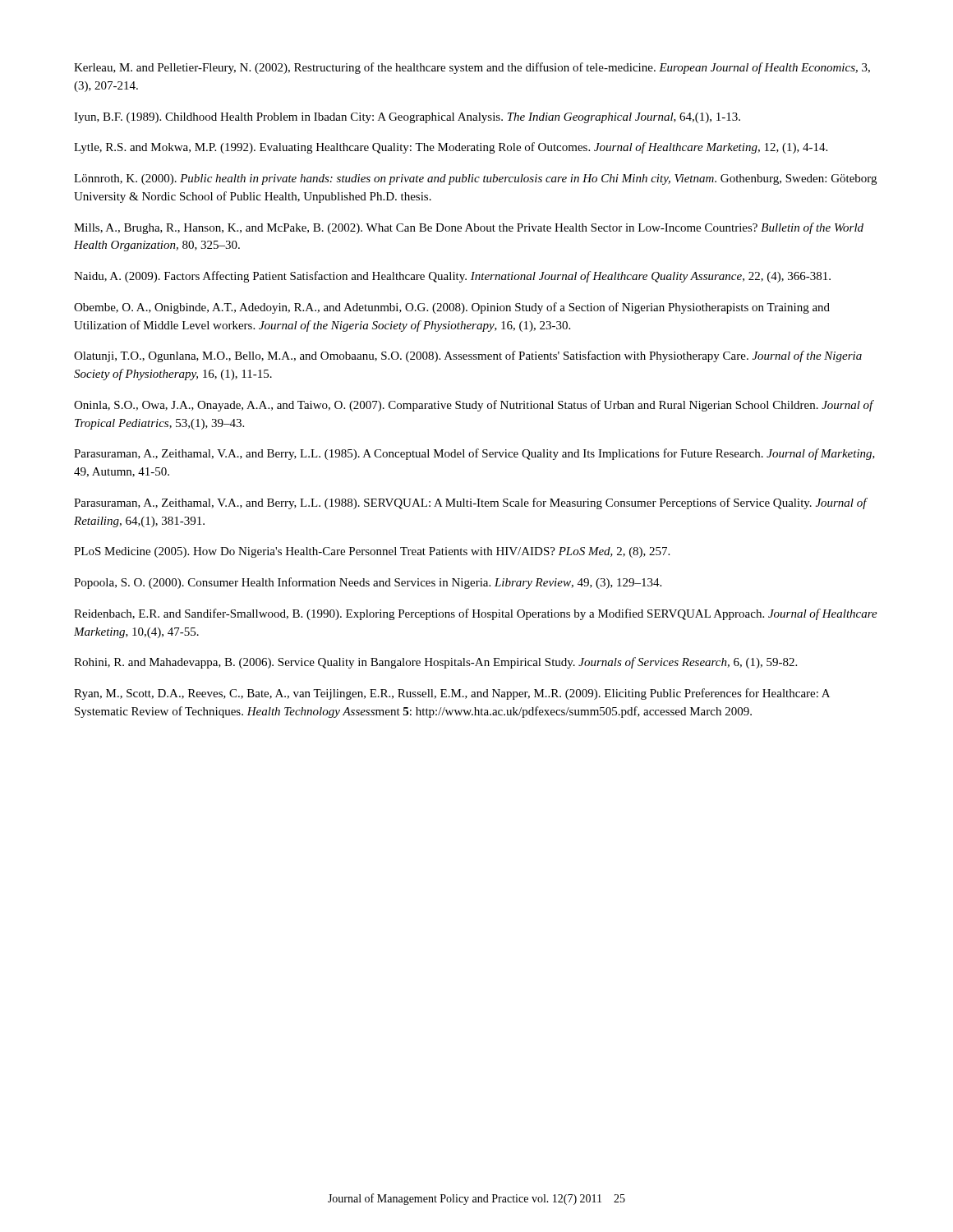Viewport: 953px width, 1232px height.
Task: Point to the element starting "Lönnroth, K. (2000). Public health in private hands:"
Action: tap(475, 187)
